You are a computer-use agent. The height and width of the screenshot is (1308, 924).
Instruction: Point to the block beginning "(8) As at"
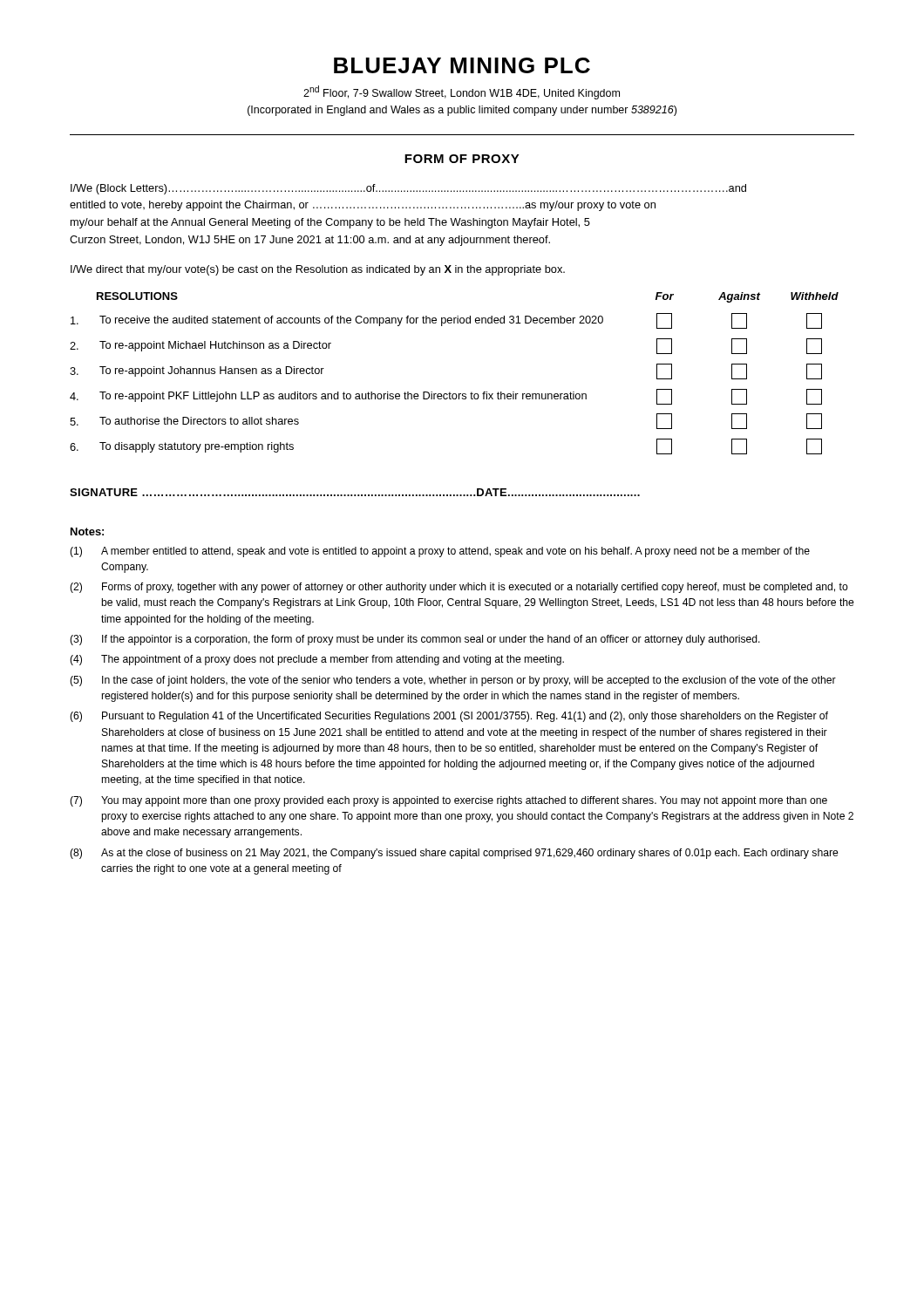coord(462,861)
